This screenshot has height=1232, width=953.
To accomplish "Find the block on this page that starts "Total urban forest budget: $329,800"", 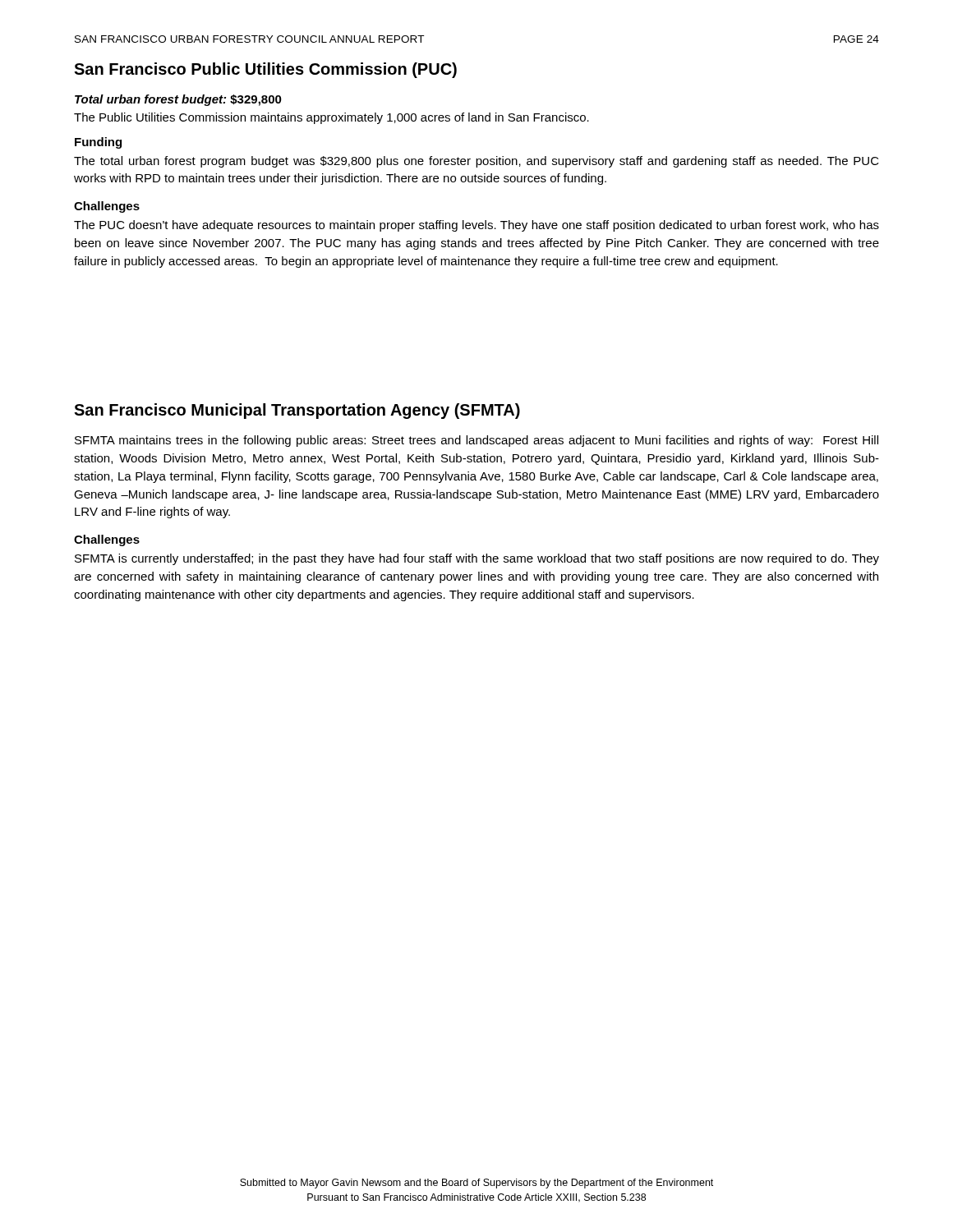I will tap(332, 108).
